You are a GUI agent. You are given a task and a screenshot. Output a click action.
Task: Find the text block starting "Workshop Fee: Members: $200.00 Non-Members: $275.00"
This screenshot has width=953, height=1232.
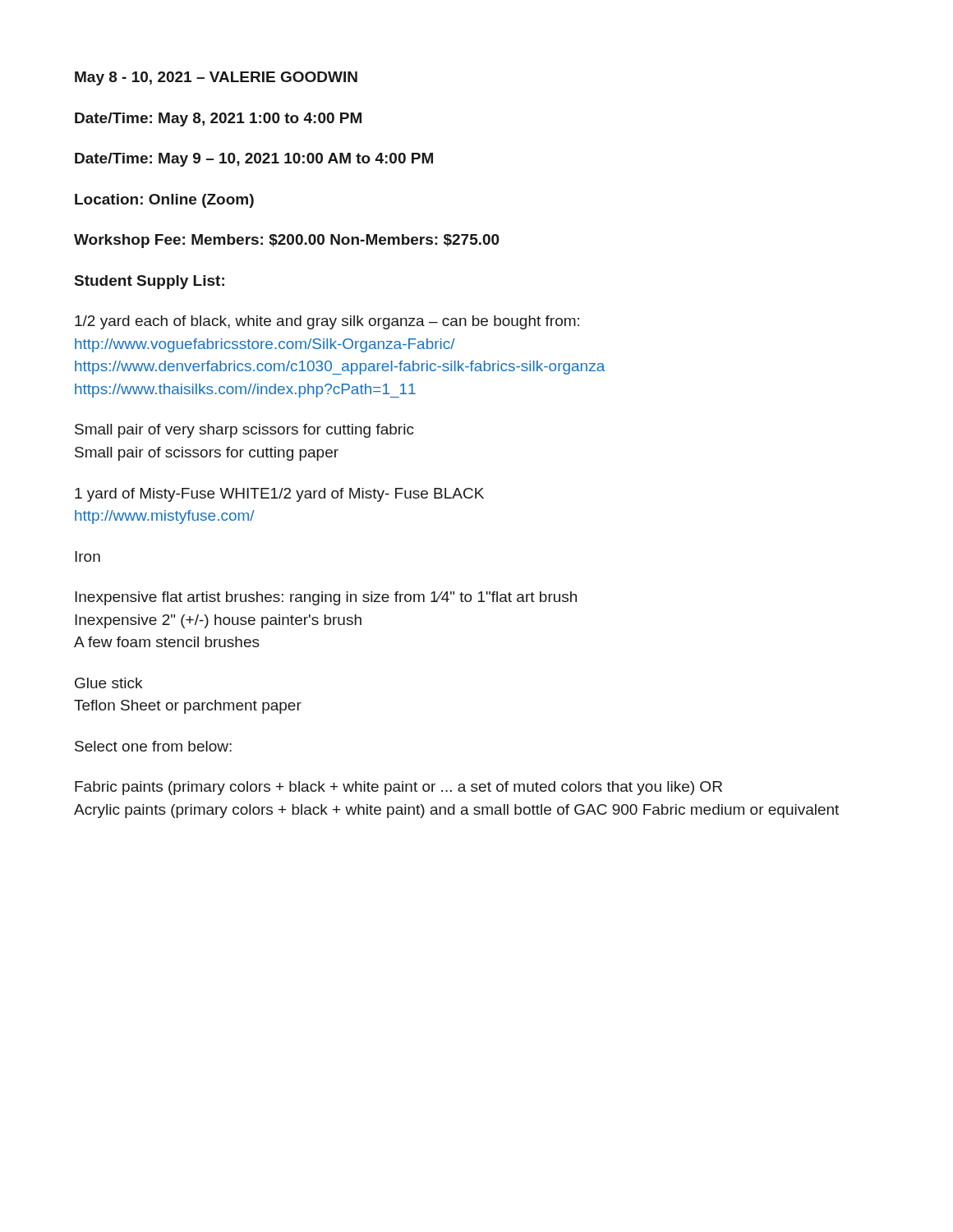point(476,240)
